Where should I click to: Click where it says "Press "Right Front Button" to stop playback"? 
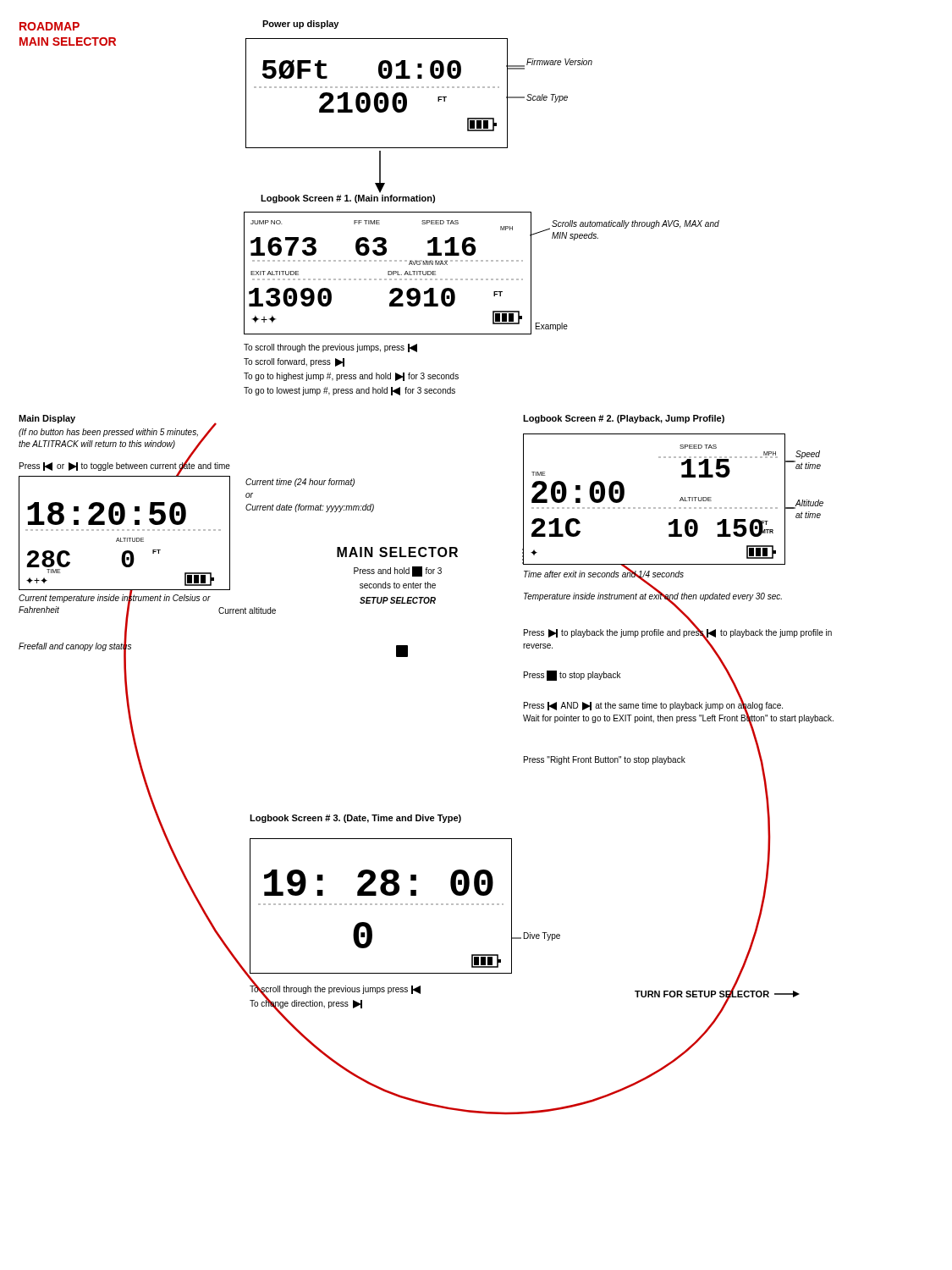(x=604, y=760)
